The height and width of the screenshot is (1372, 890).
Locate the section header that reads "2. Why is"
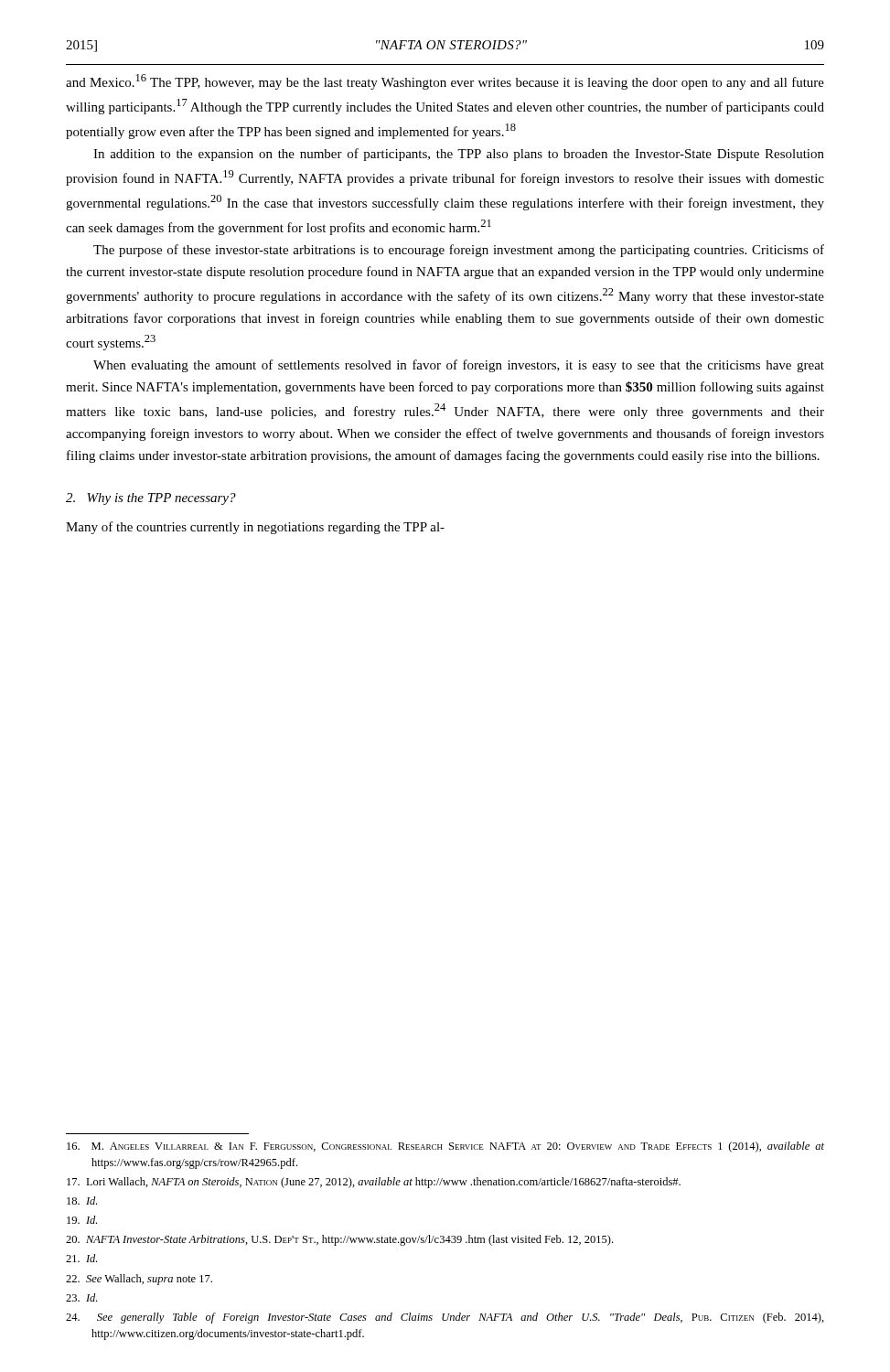(151, 499)
